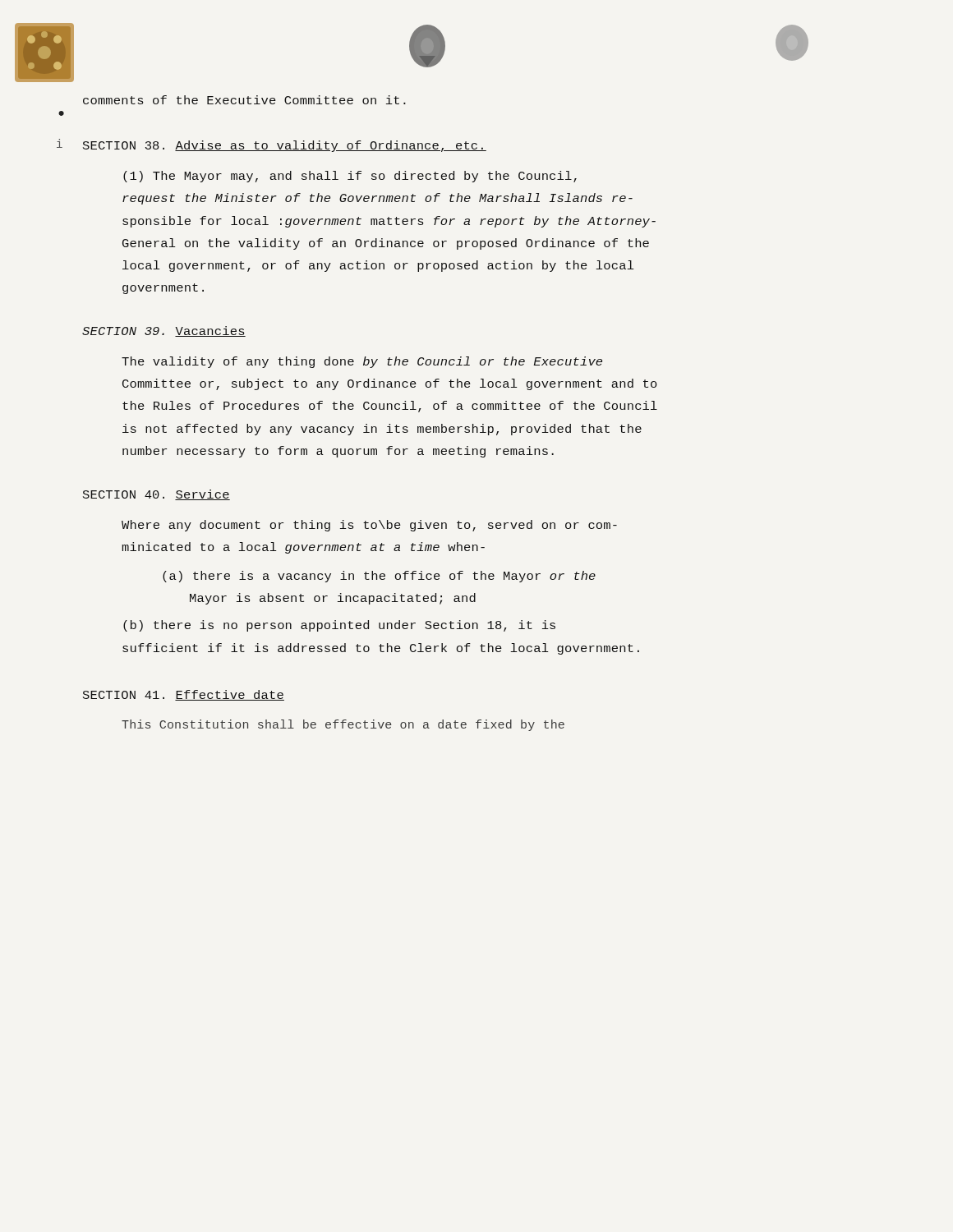Select the block starting "comments of the Executive Committee on it."
Viewport: 953px width, 1232px height.
pyautogui.click(x=244, y=100)
